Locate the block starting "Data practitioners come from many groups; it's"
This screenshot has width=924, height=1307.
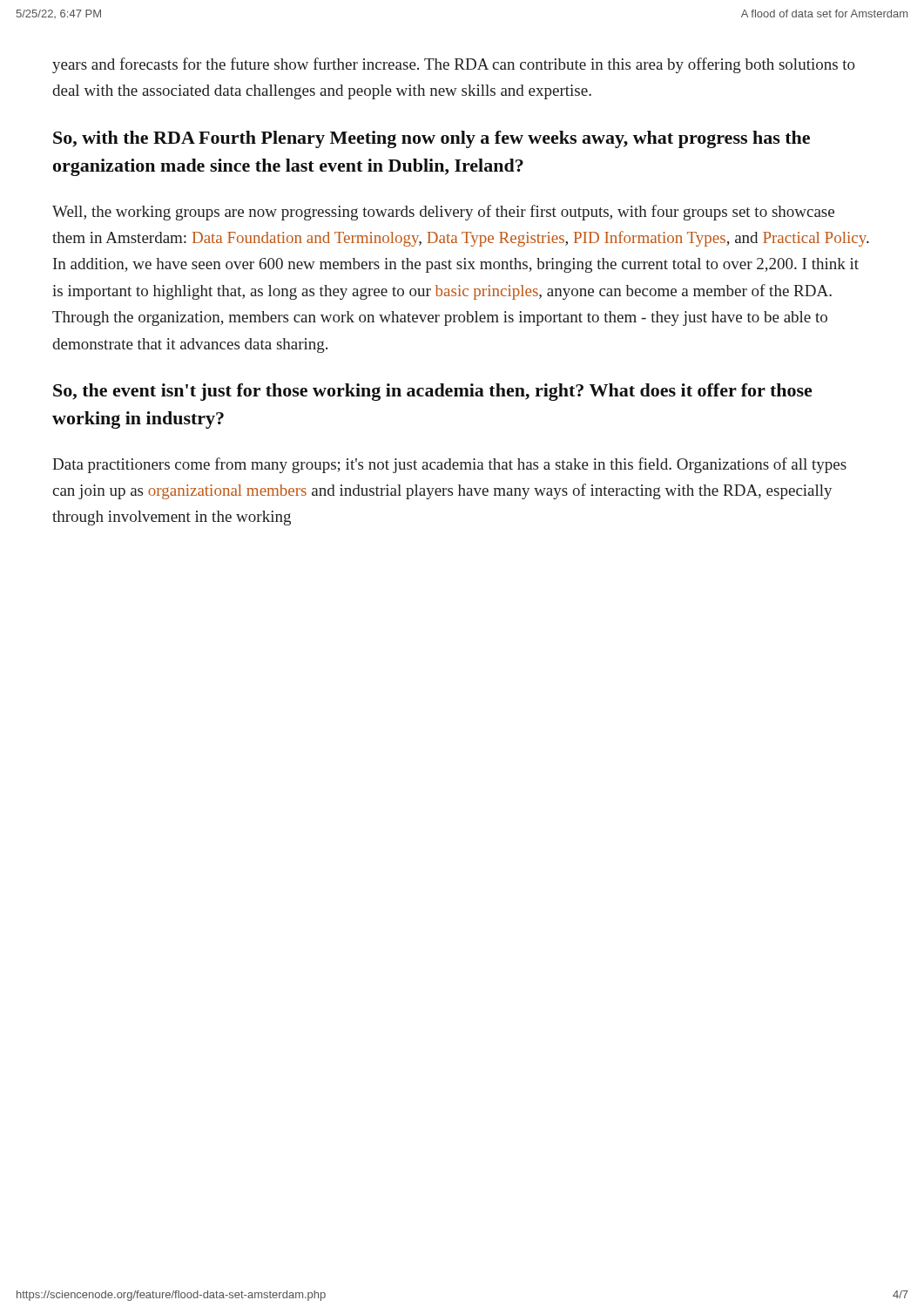(449, 490)
